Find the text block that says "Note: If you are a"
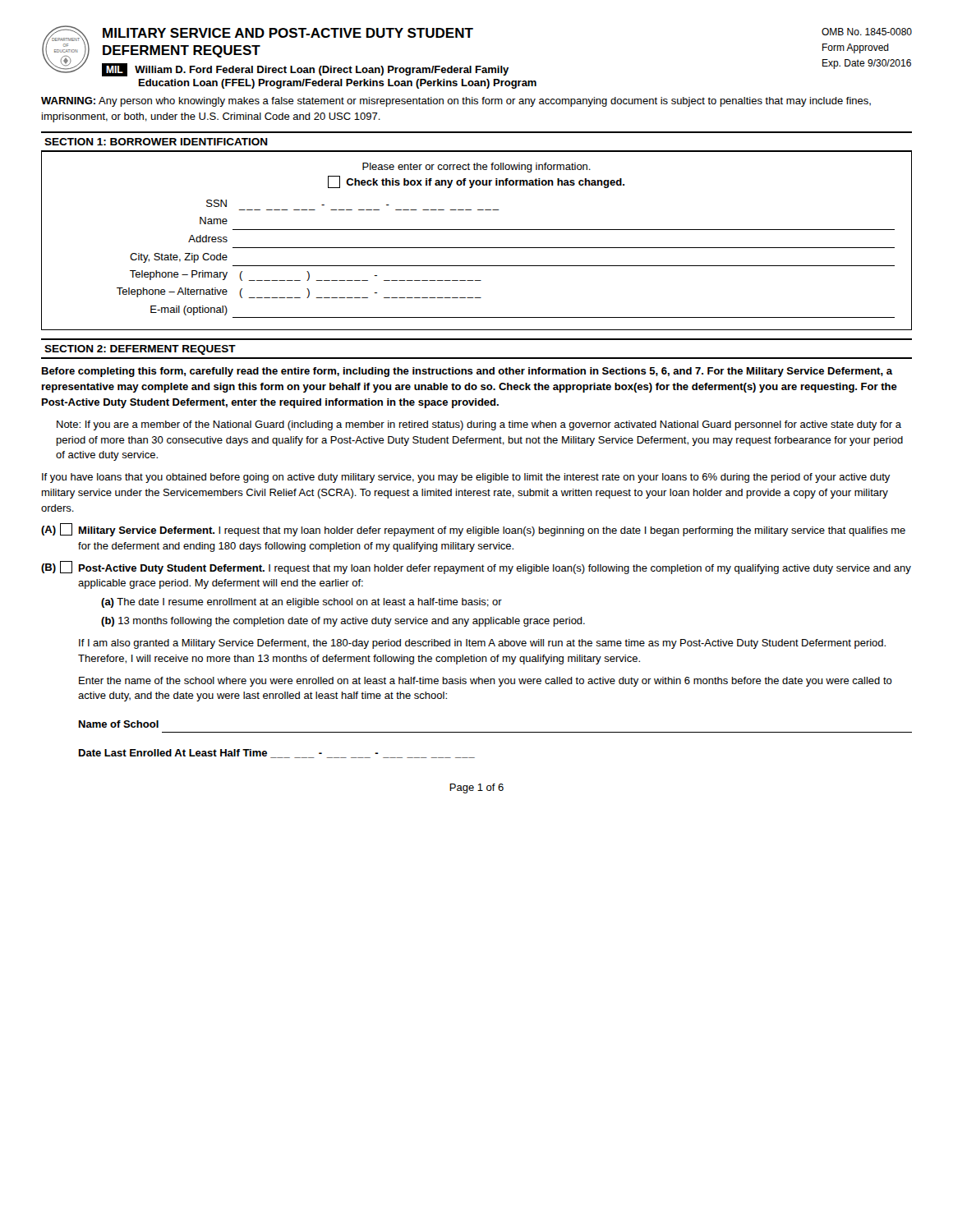This screenshot has width=953, height=1232. click(479, 440)
